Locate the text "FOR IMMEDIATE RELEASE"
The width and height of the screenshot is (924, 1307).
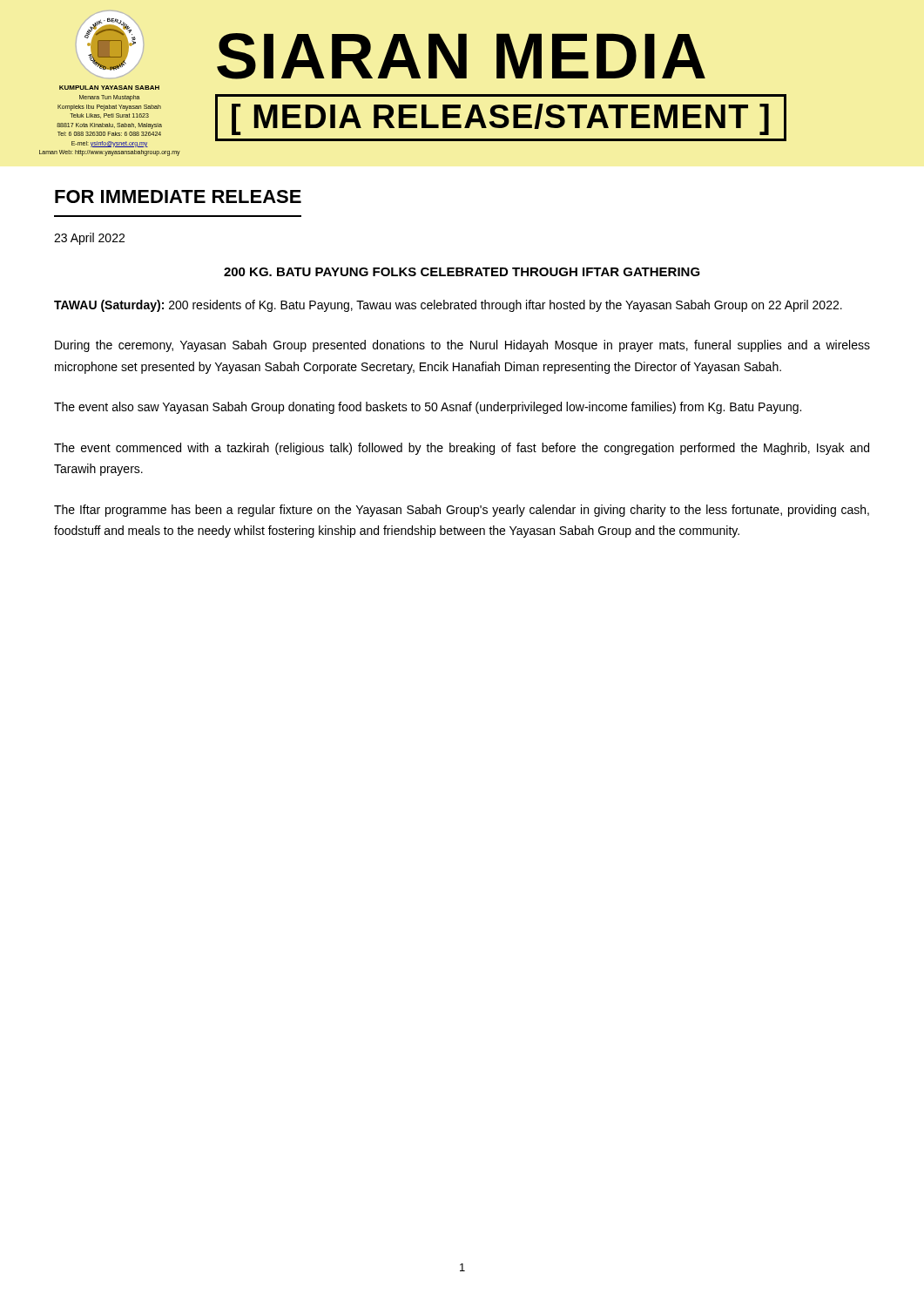coord(178,201)
